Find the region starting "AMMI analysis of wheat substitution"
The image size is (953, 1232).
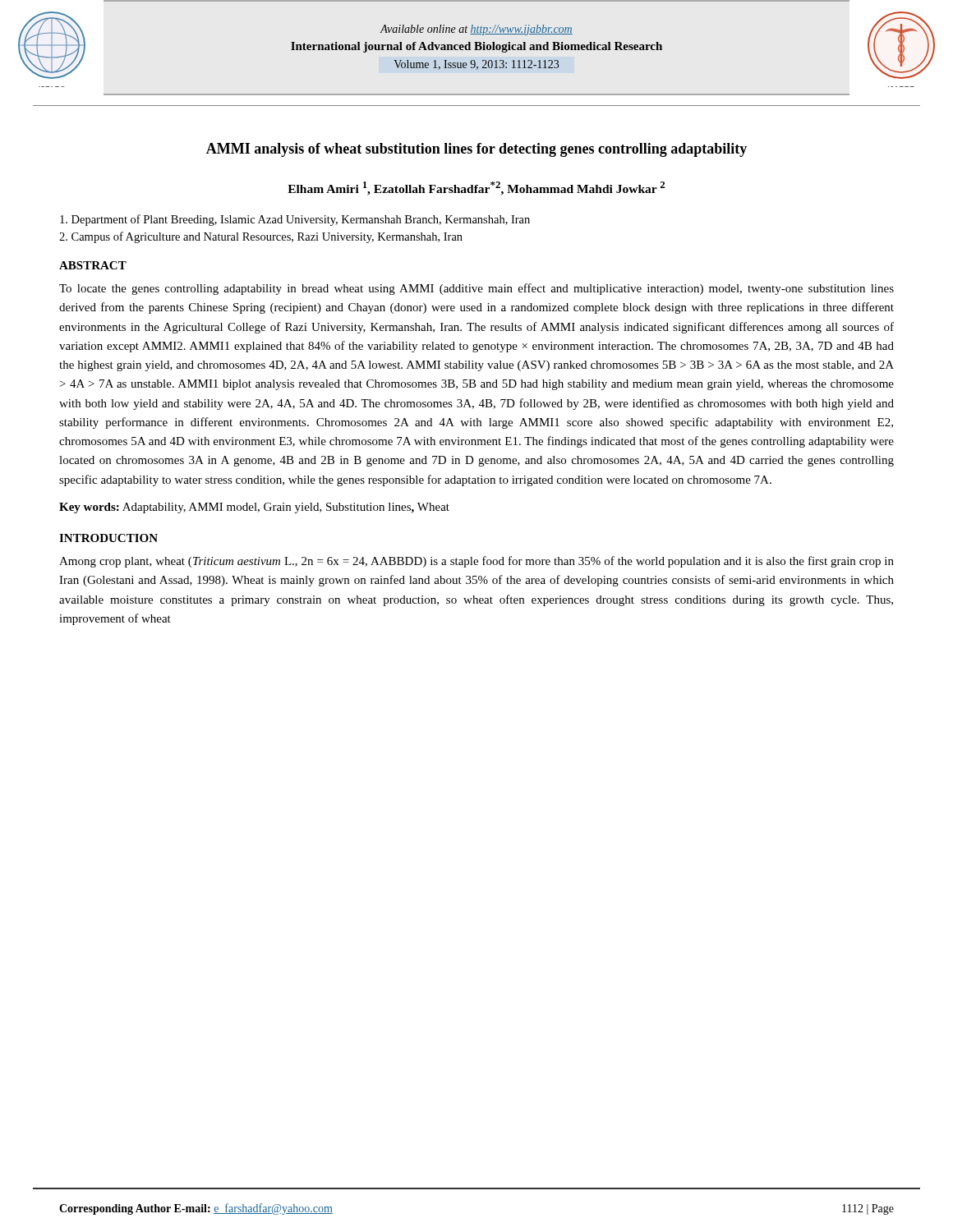[476, 149]
